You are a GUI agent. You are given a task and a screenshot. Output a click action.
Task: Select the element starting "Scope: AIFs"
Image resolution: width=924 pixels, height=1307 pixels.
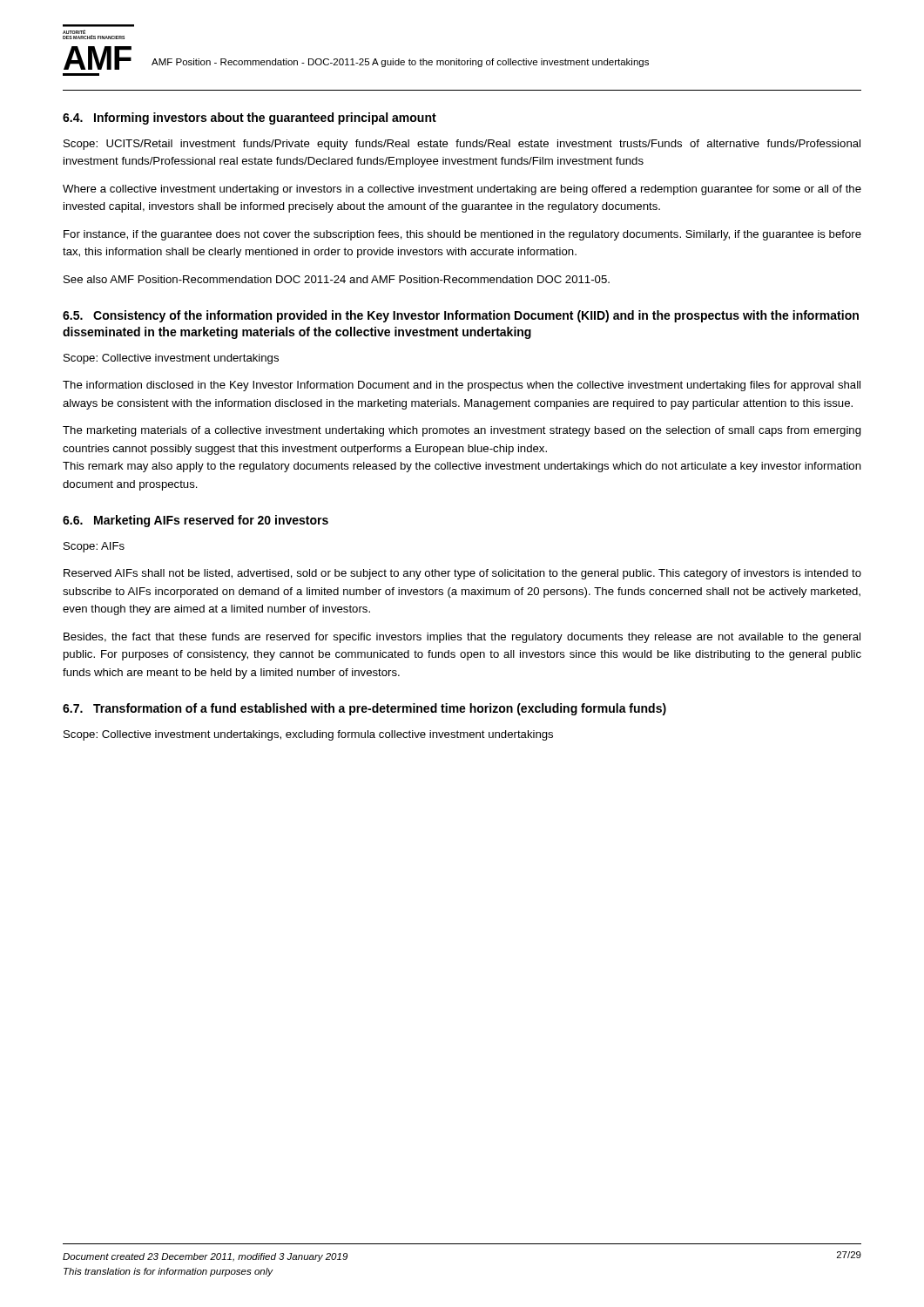[94, 546]
